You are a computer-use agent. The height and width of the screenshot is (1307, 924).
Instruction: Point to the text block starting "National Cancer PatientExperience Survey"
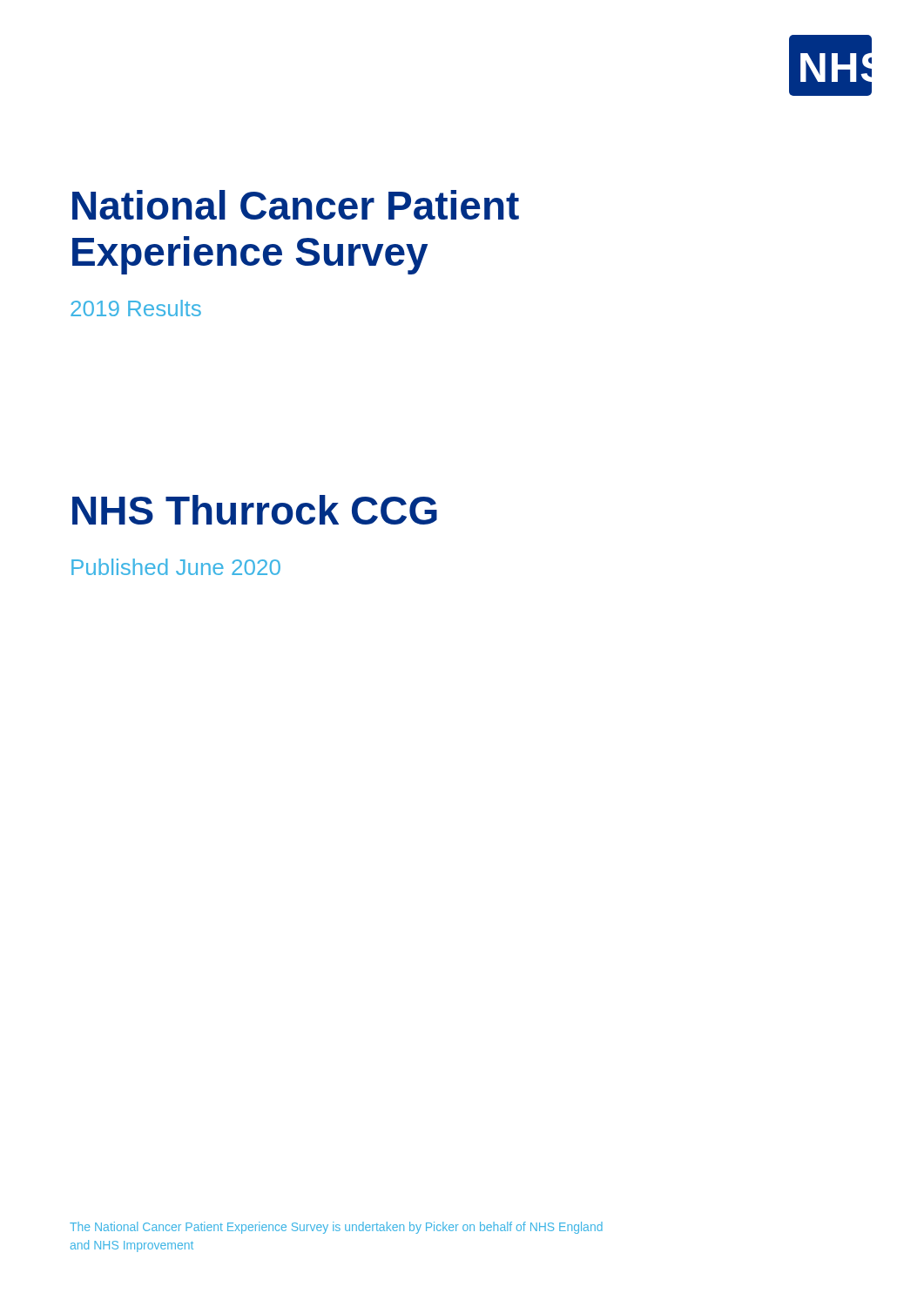pyautogui.click(x=295, y=253)
